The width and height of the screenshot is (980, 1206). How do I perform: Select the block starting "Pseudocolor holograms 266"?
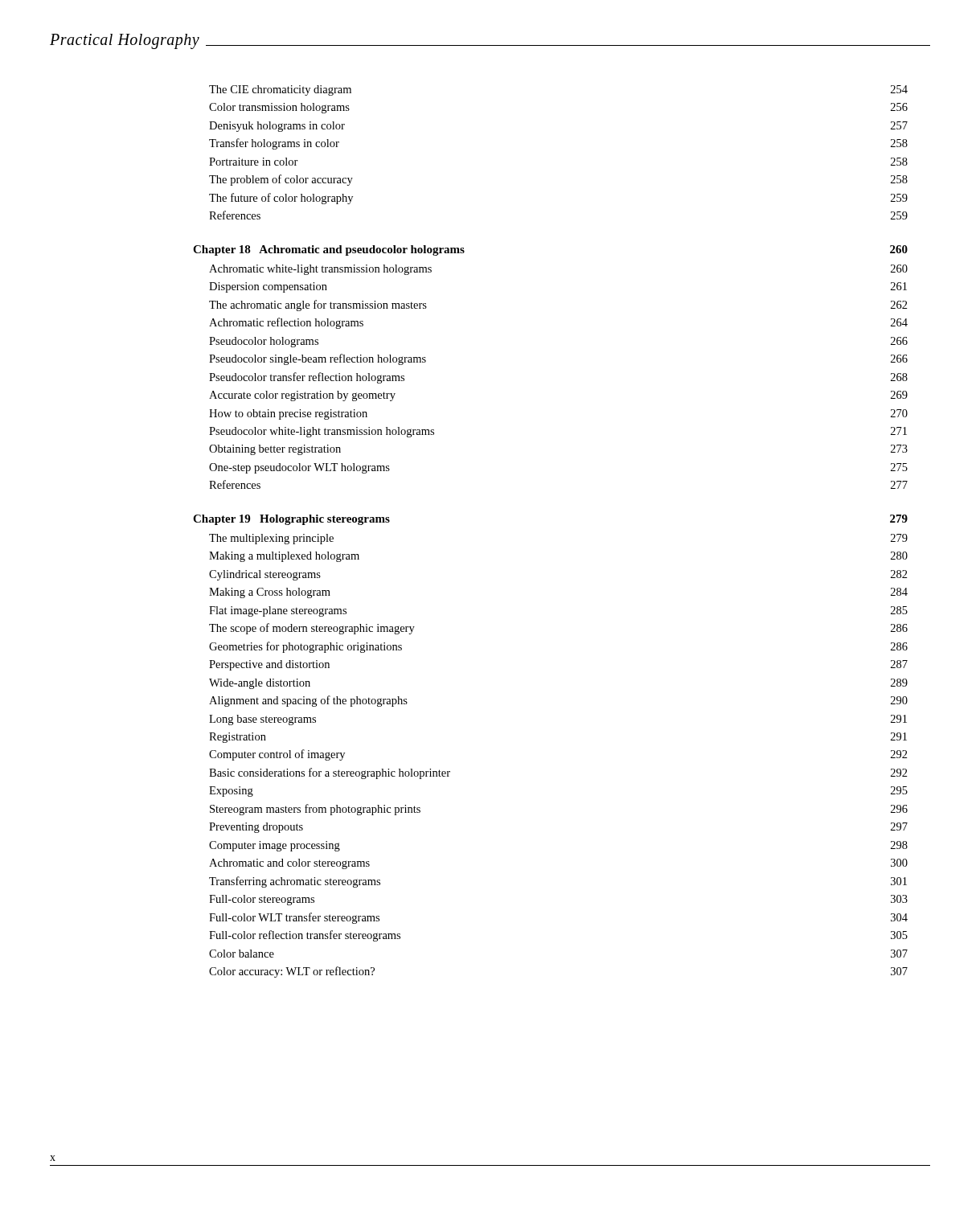264,342
